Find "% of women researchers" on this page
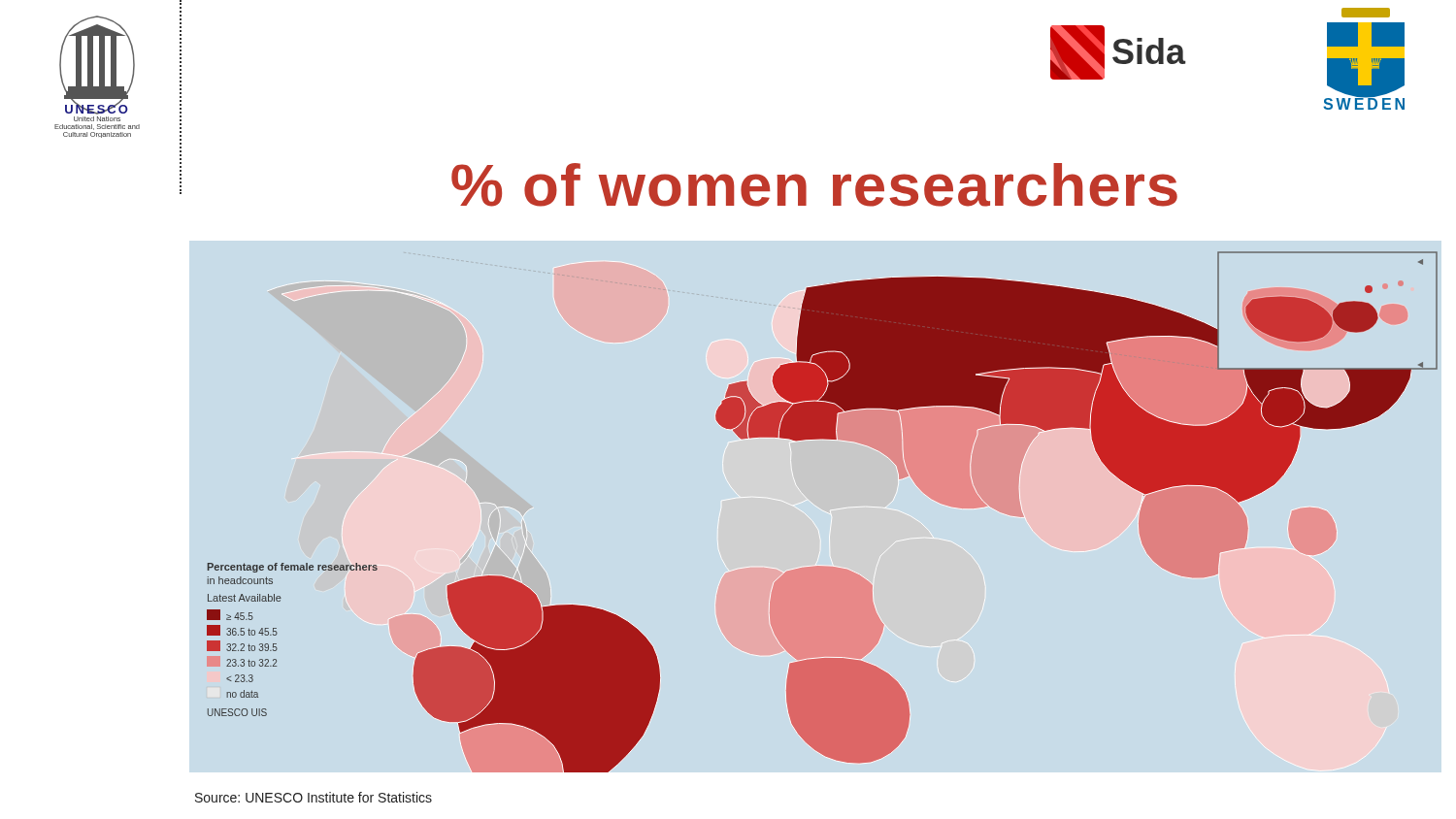The height and width of the screenshot is (819, 1456). click(815, 185)
